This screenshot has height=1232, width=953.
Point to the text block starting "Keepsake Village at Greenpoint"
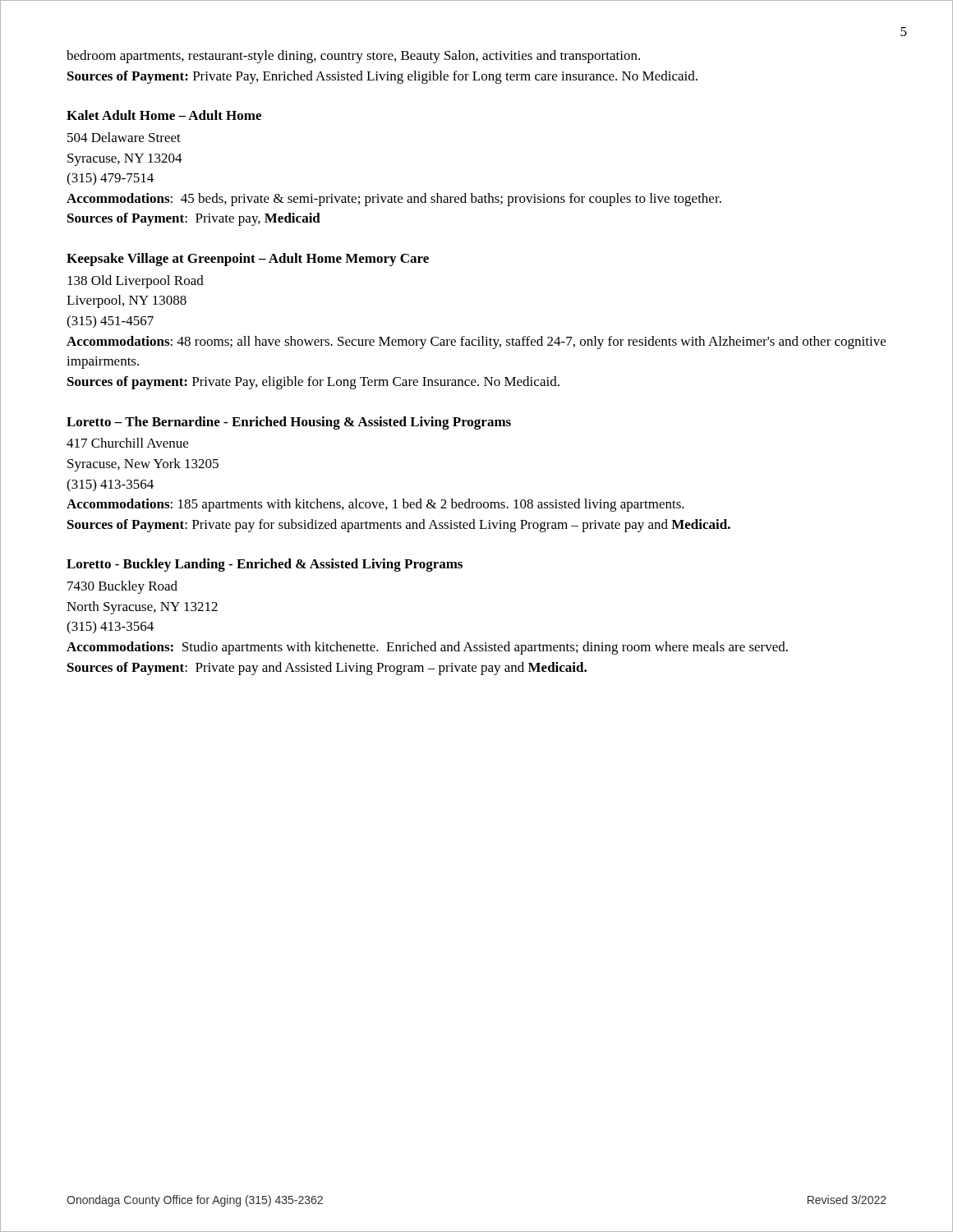point(248,258)
